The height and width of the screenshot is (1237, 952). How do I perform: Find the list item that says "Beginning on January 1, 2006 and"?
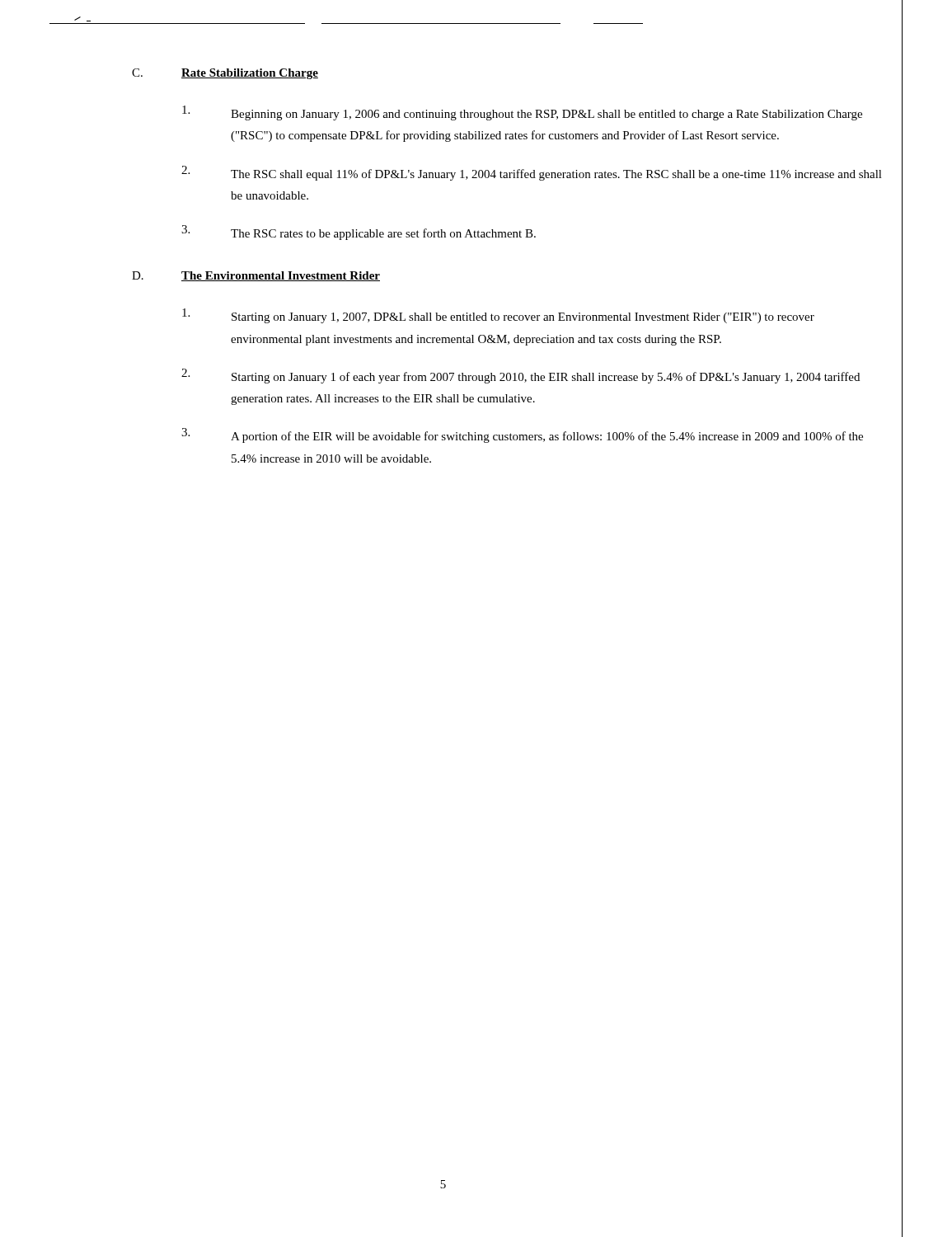(534, 125)
